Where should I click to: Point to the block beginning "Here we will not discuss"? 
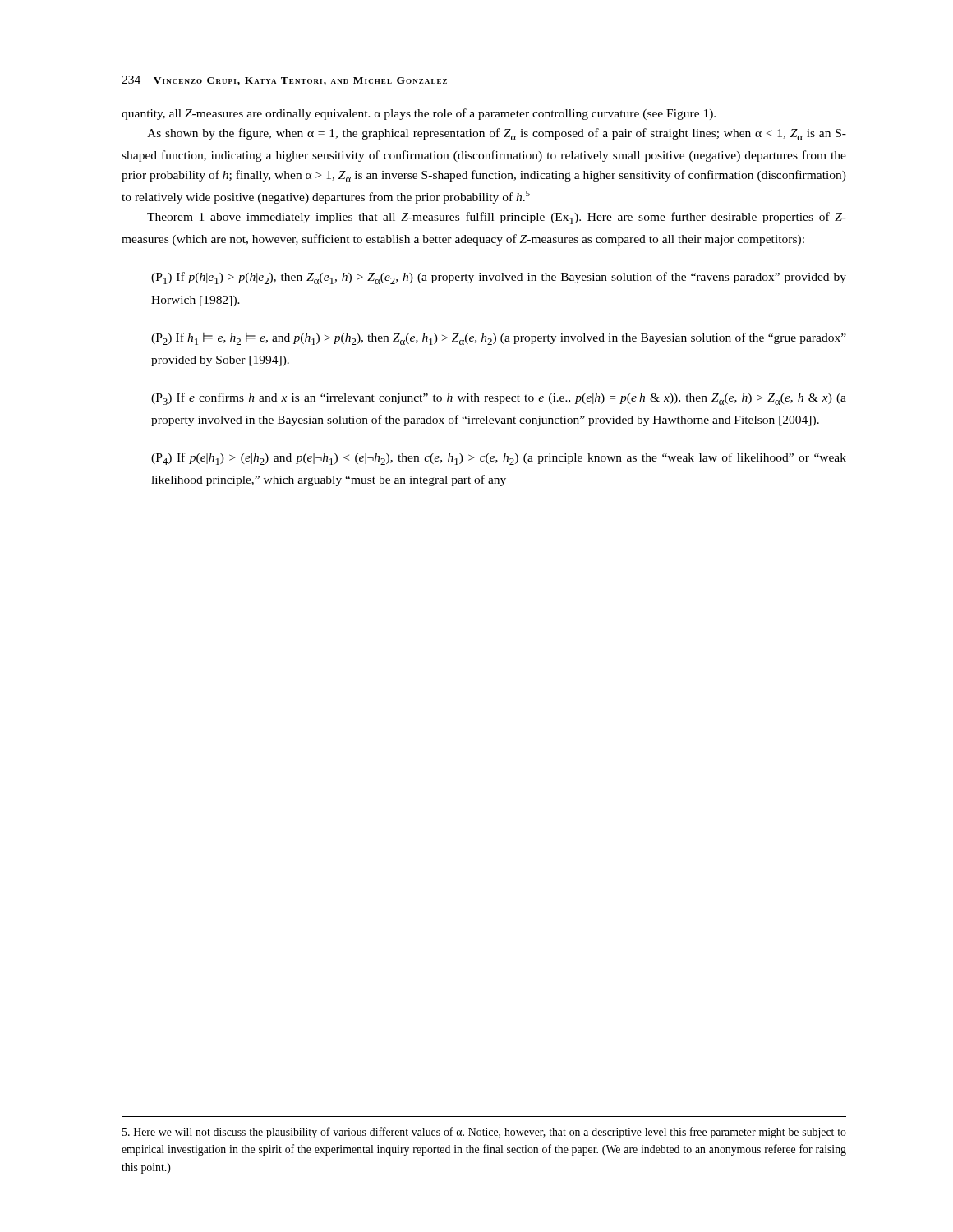tap(484, 1150)
